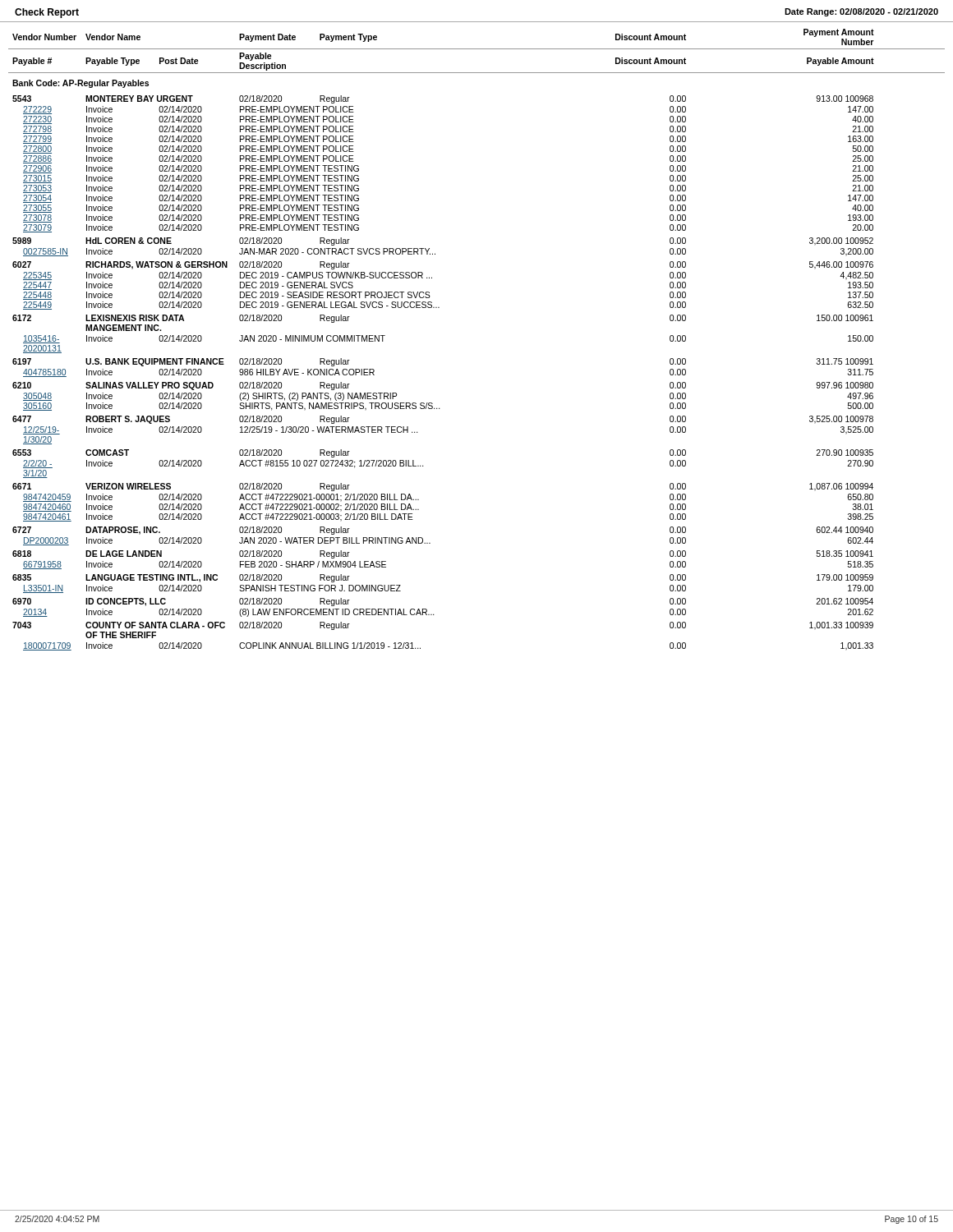Select the table that reads "Bank Code: AP-Regular Payables"
Image resolution: width=953 pixels, height=1232 pixels.
coord(476,338)
